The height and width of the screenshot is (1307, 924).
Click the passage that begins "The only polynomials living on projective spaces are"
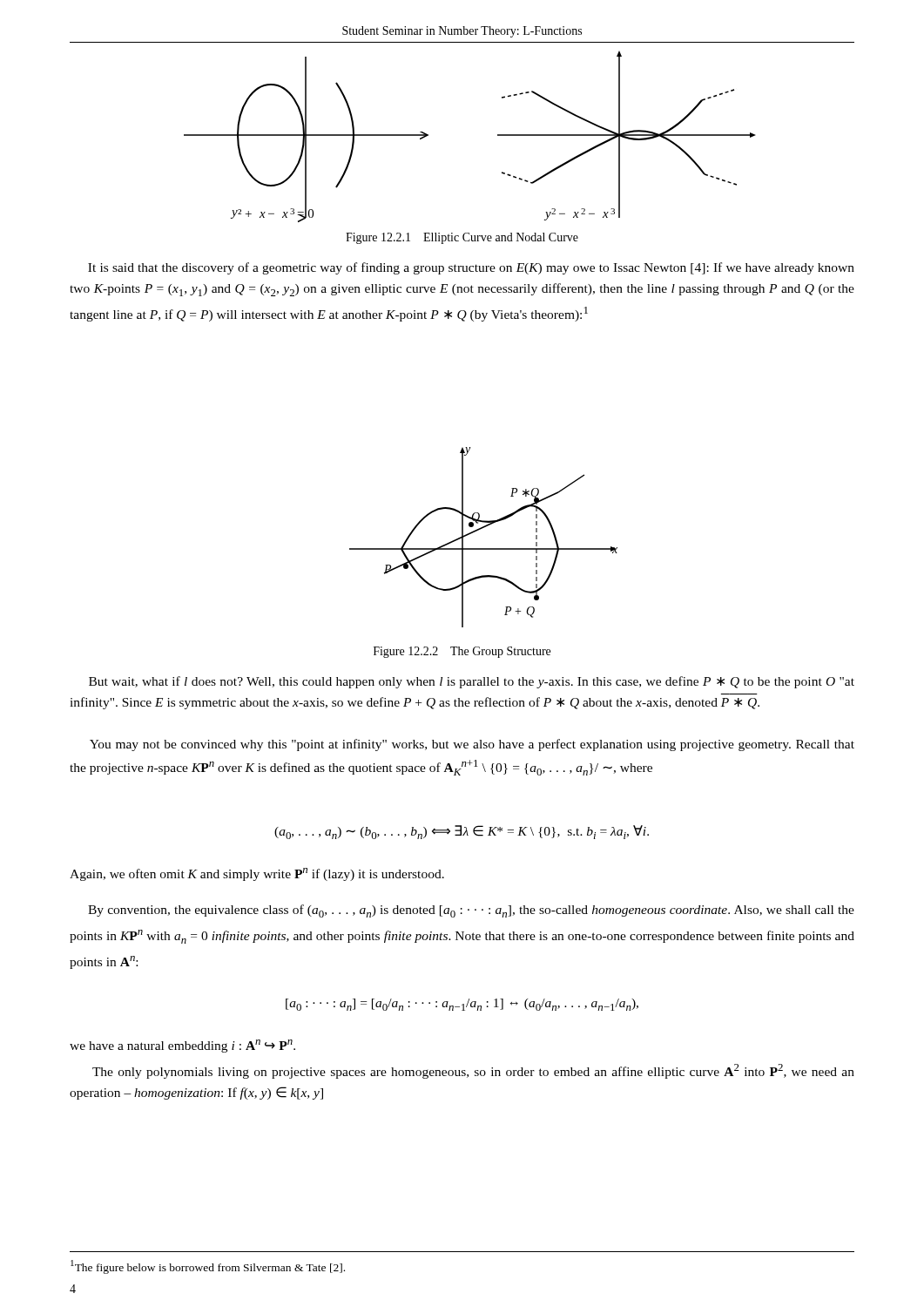tap(462, 1080)
